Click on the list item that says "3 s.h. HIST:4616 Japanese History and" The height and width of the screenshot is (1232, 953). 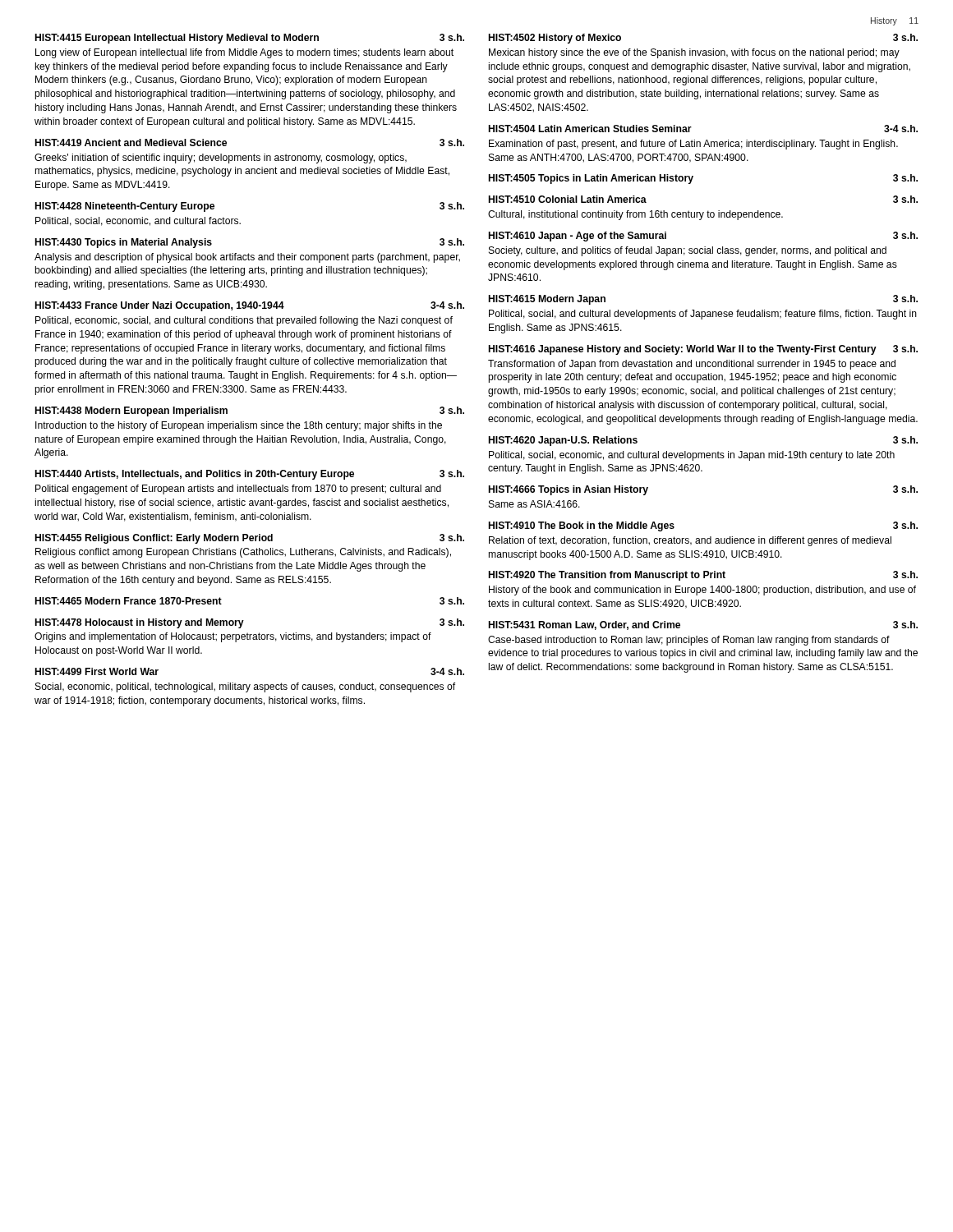(x=703, y=384)
